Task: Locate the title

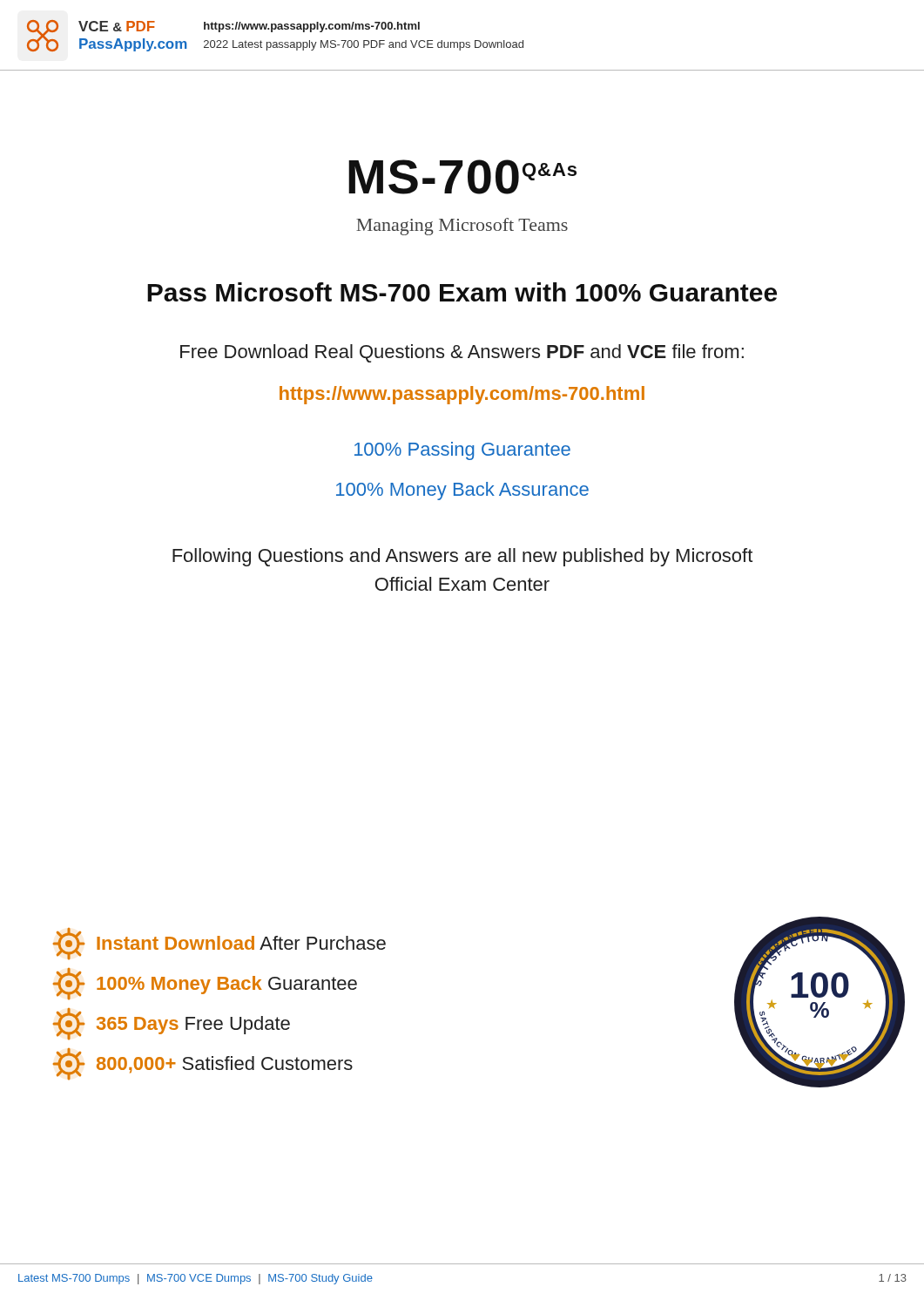Action: 462,176
